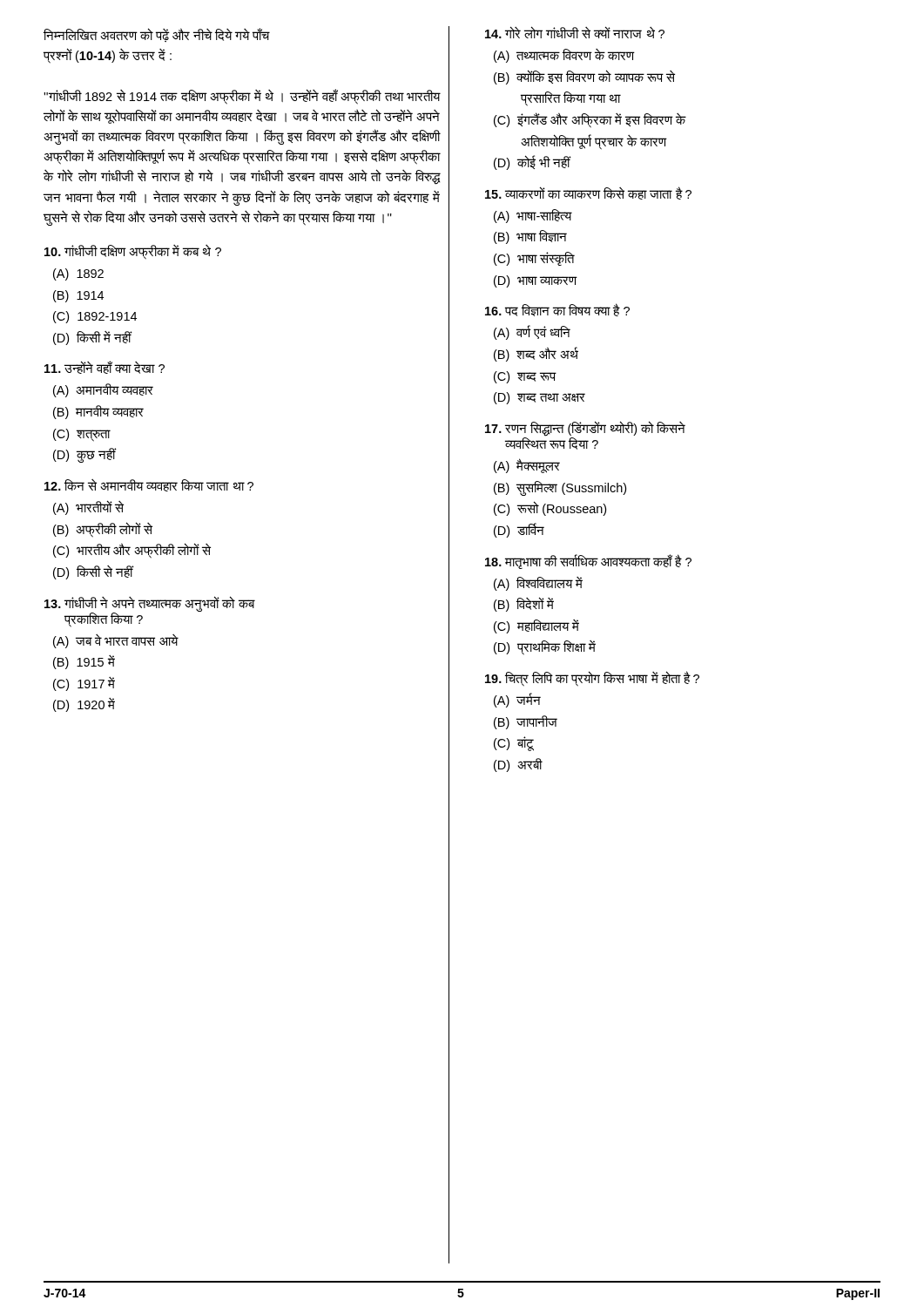Select the list item that reads "14. गोरे लोग गांधीजी से क्यों"
The image size is (924, 1307).
575,32
